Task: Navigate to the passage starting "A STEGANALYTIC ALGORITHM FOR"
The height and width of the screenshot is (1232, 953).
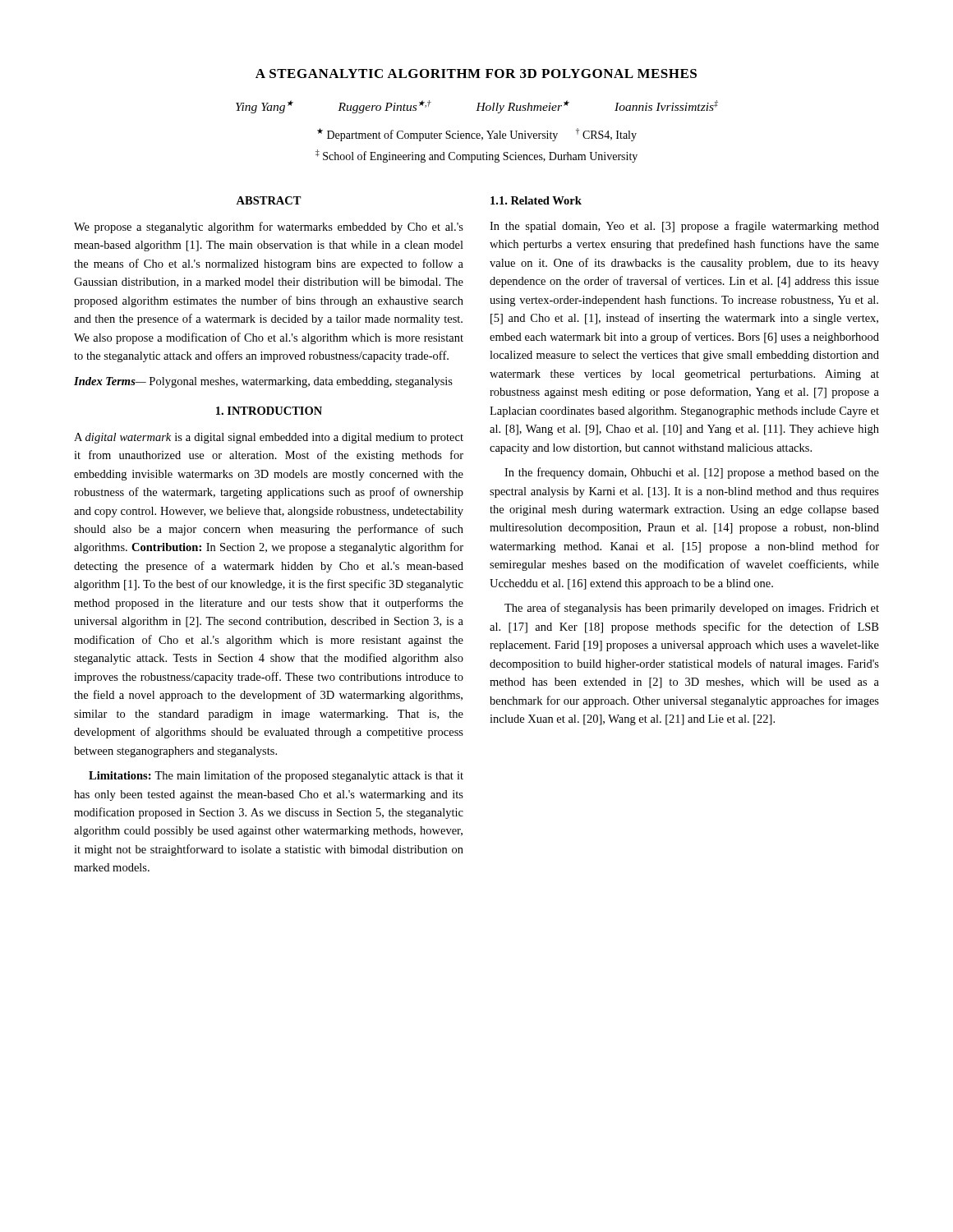Action: click(x=476, y=73)
